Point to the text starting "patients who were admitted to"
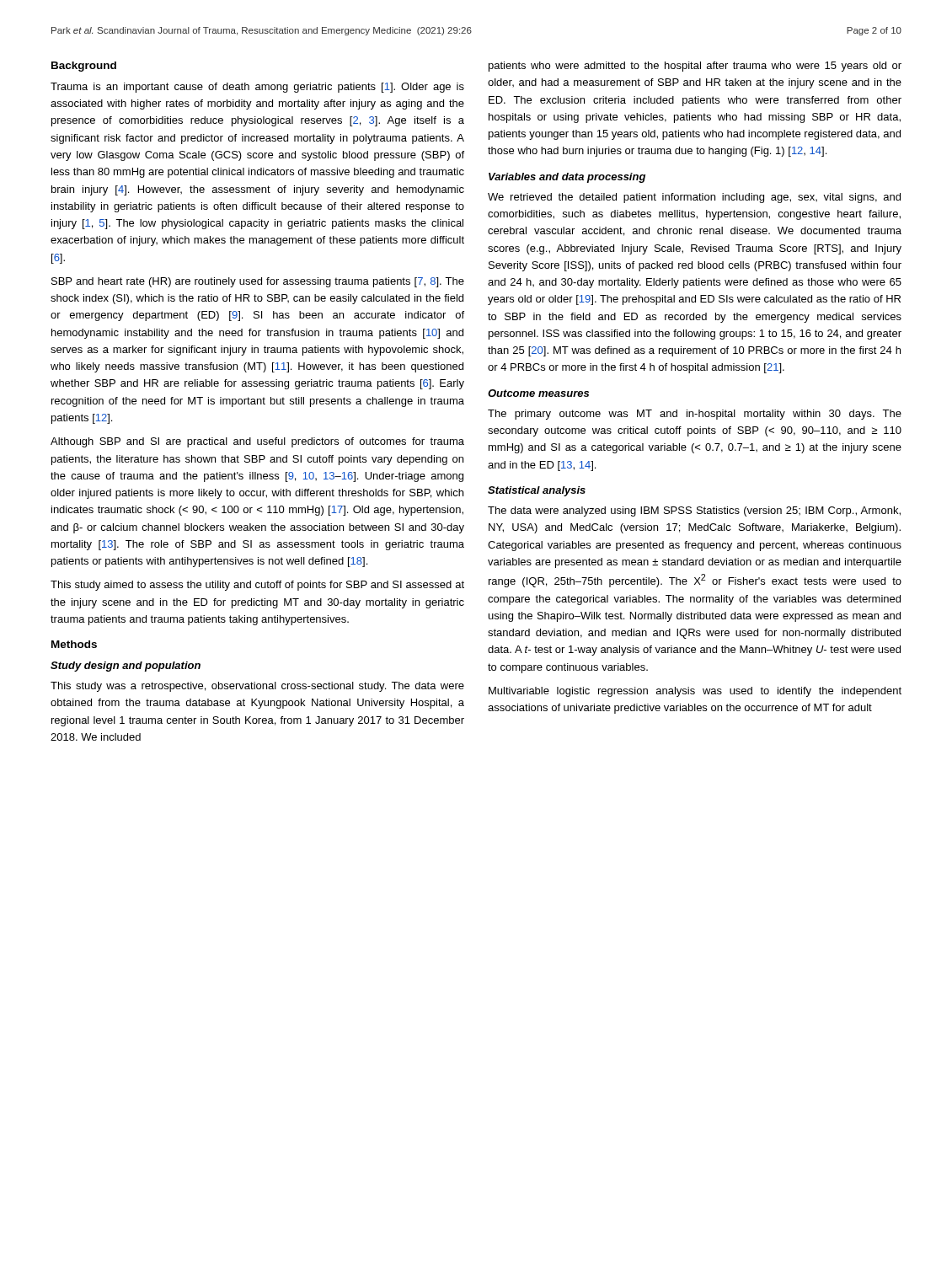 695,109
